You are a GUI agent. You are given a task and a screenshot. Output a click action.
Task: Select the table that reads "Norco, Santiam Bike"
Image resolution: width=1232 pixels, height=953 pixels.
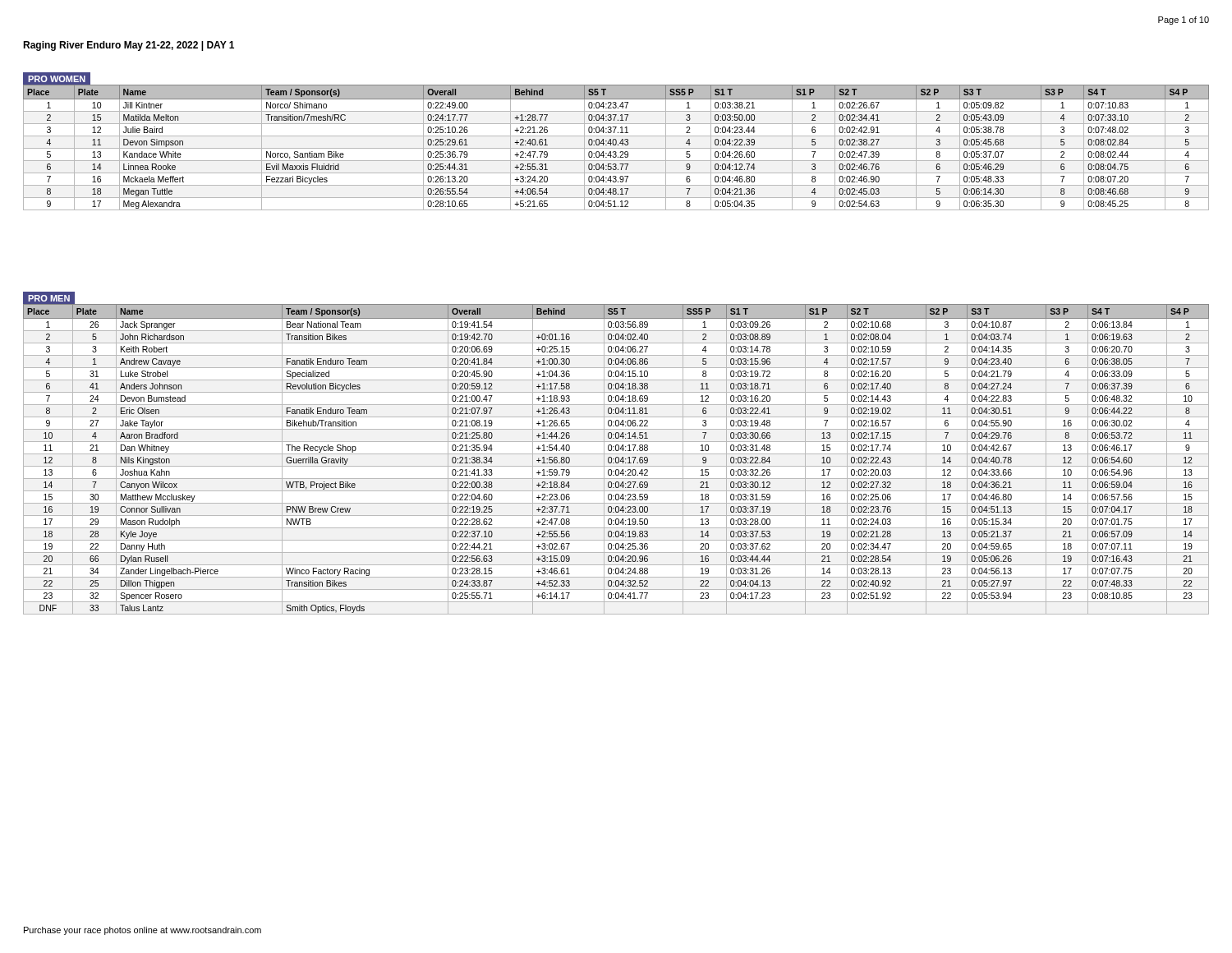pos(616,147)
